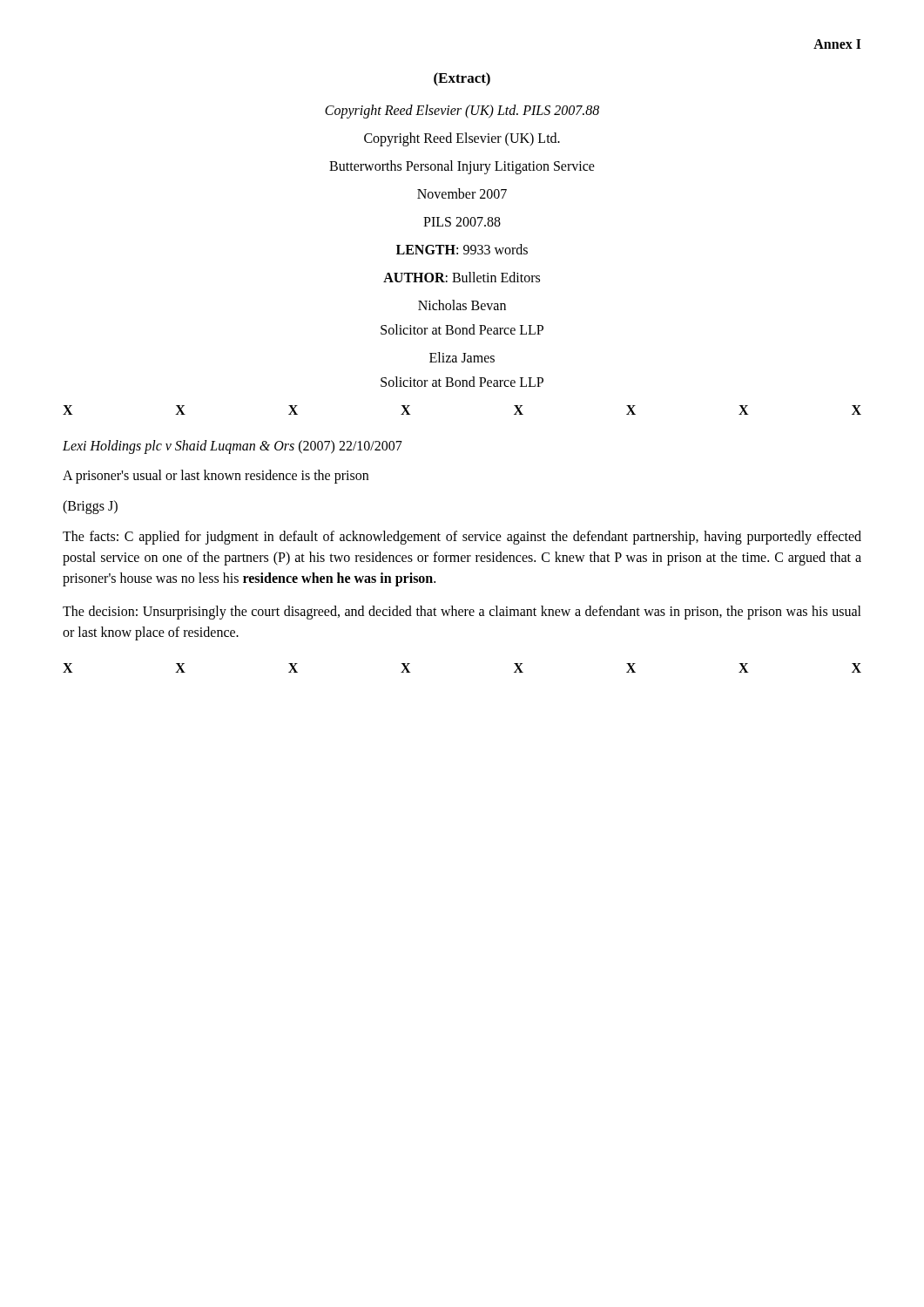Point to "PILS 2007.88"
924x1307 pixels.
(x=462, y=222)
